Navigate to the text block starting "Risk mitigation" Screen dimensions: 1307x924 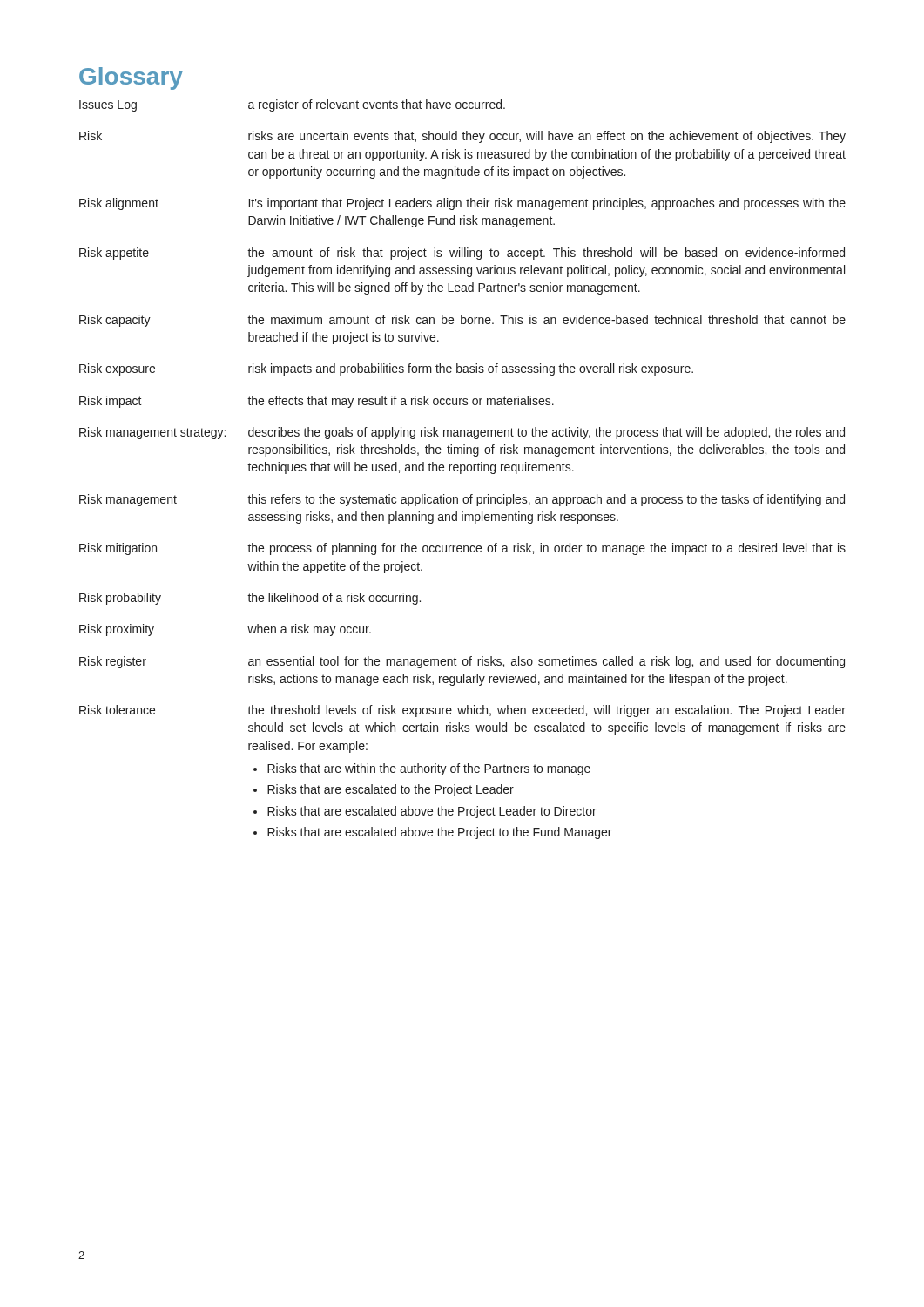[x=118, y=548]
